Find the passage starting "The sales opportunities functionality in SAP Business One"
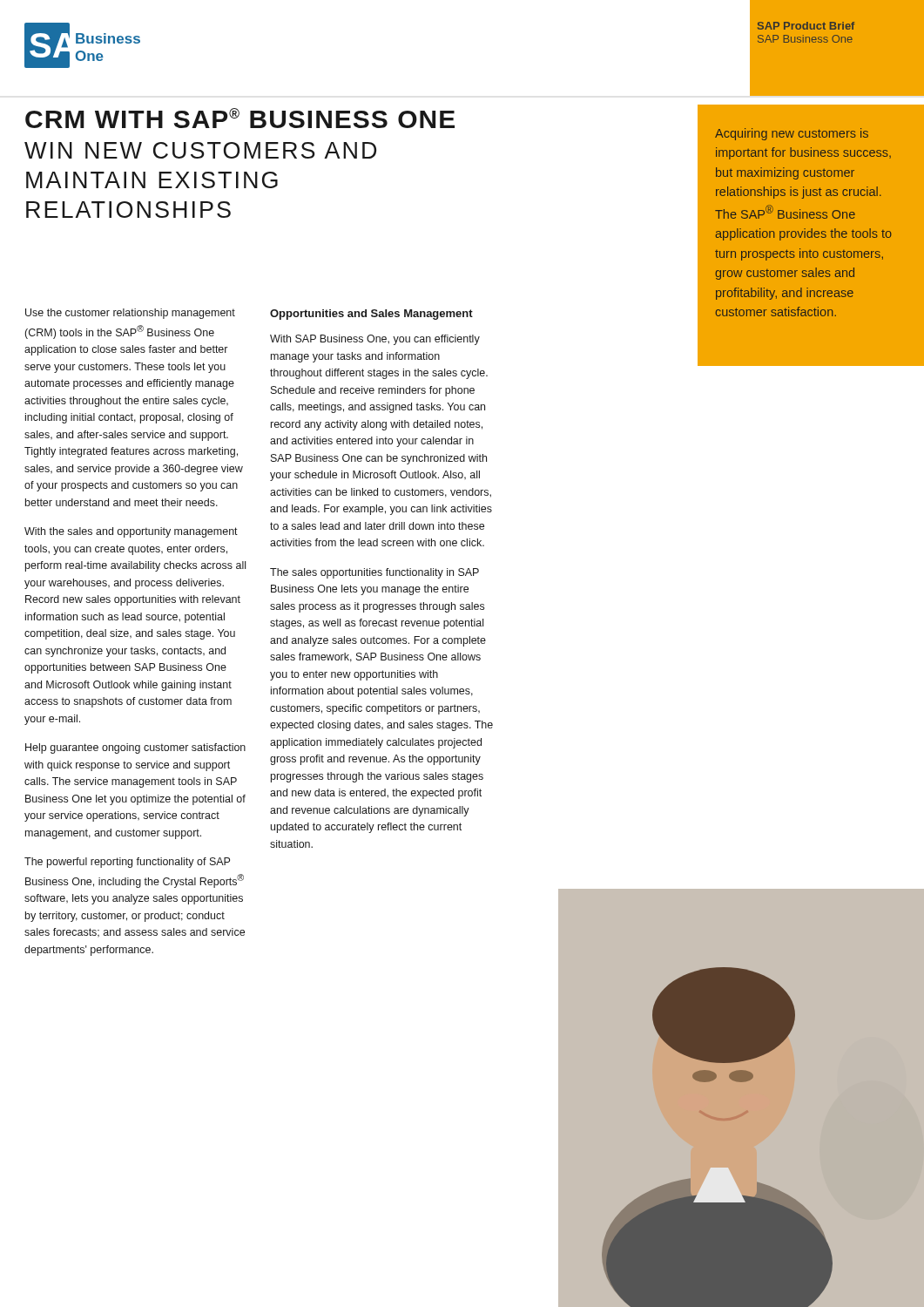 (382, 709)
